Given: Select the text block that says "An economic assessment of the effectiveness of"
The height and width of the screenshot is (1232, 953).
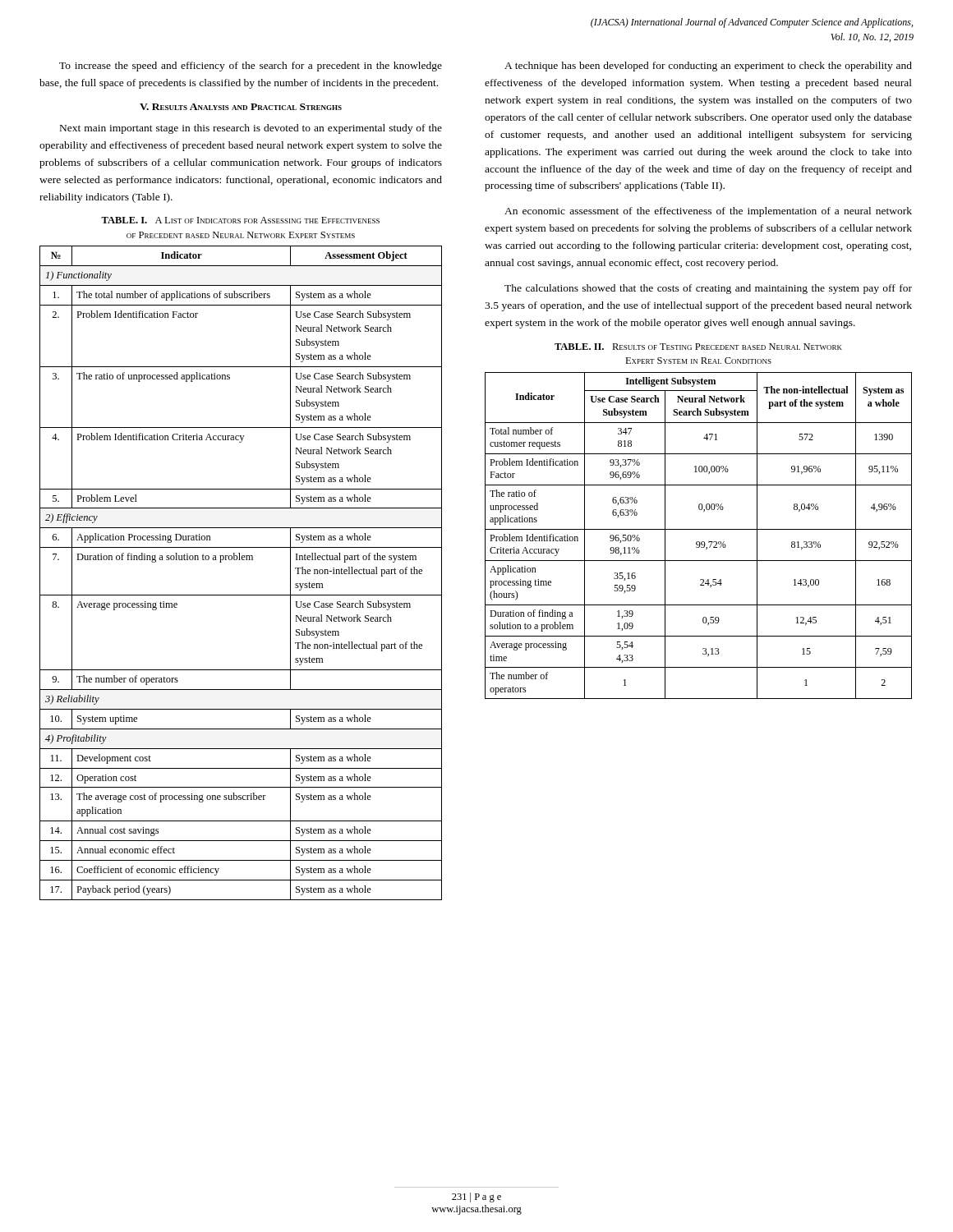Looking at the screenshot, I should [x=698, y=237].
